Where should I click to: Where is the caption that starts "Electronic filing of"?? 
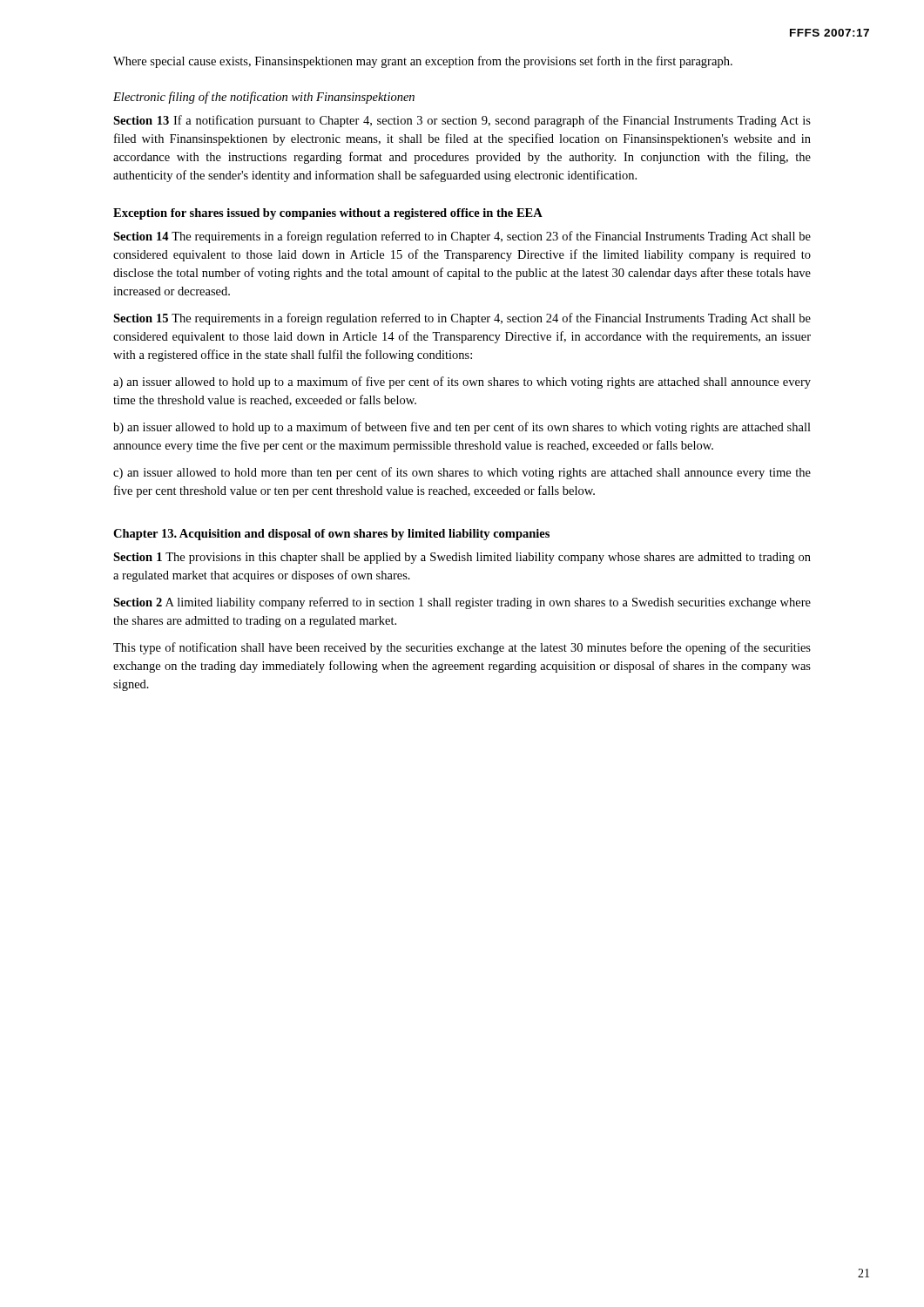click(264, 97)
